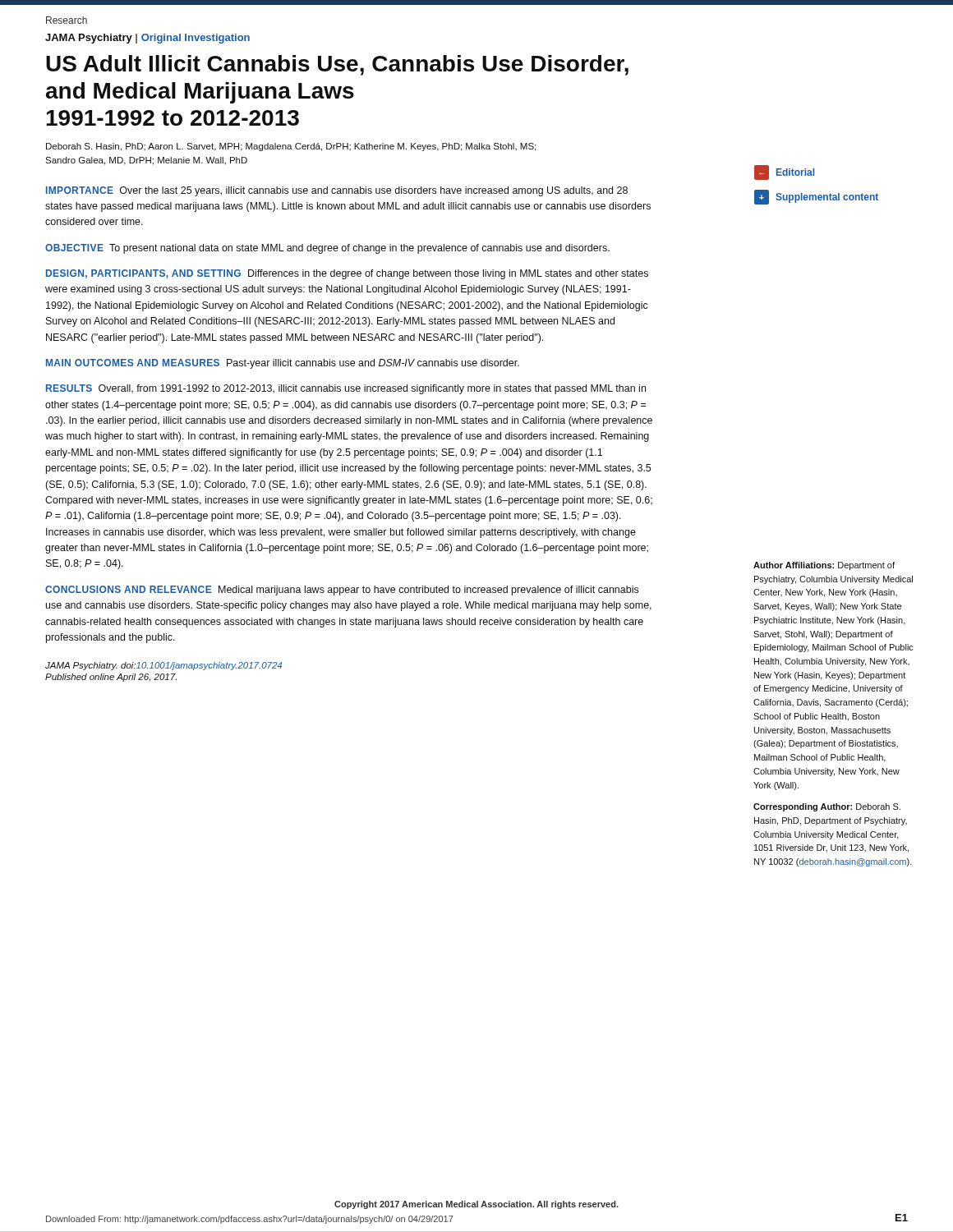The width and height of the screenshot is (953, 1232).
Task: Find the text block with the text "DESIGN, PARTICIPANTS, AND SETTING"
Action: tap(347, 305)
